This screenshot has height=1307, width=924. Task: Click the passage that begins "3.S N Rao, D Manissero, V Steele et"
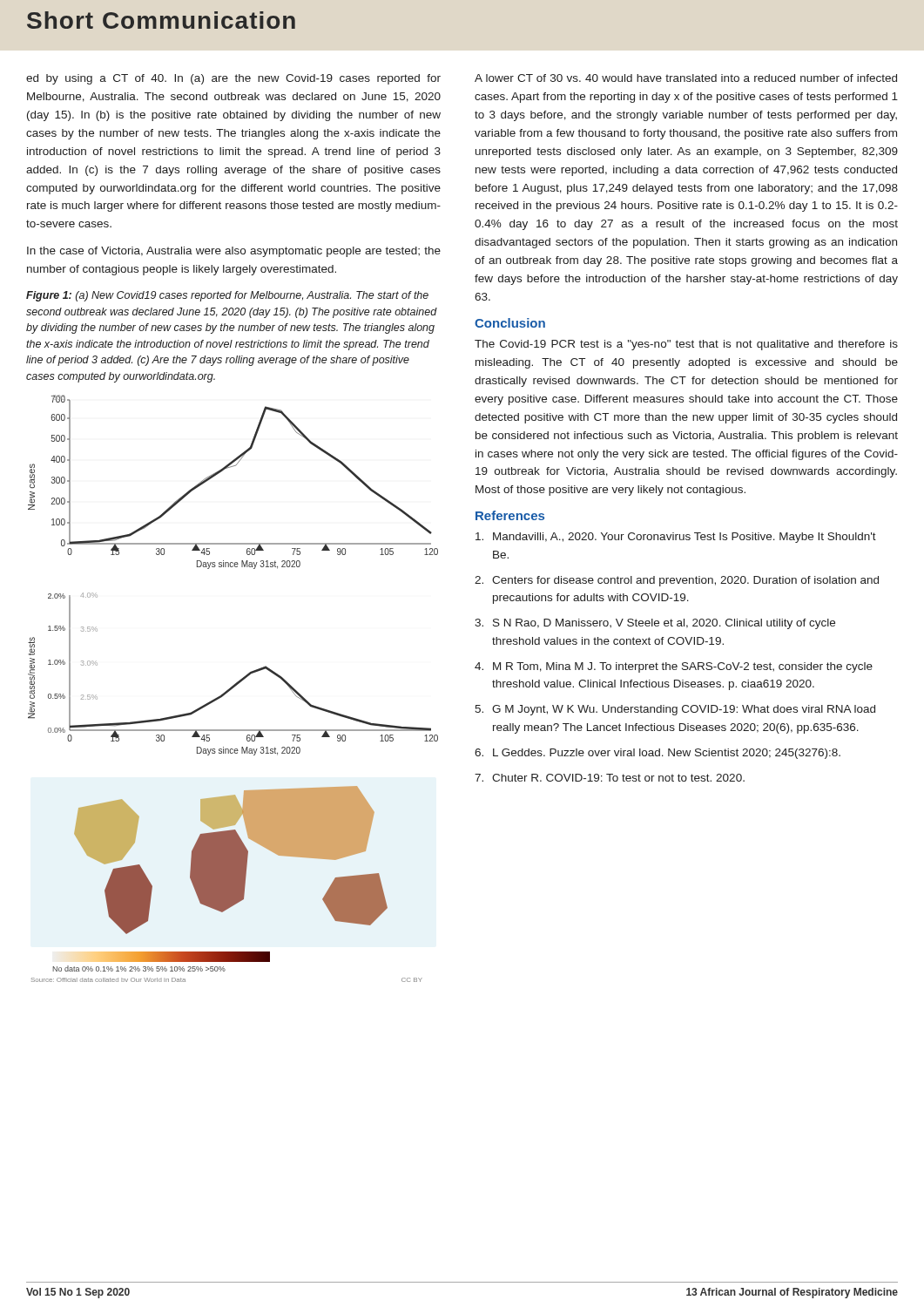(x=679, y=632)
